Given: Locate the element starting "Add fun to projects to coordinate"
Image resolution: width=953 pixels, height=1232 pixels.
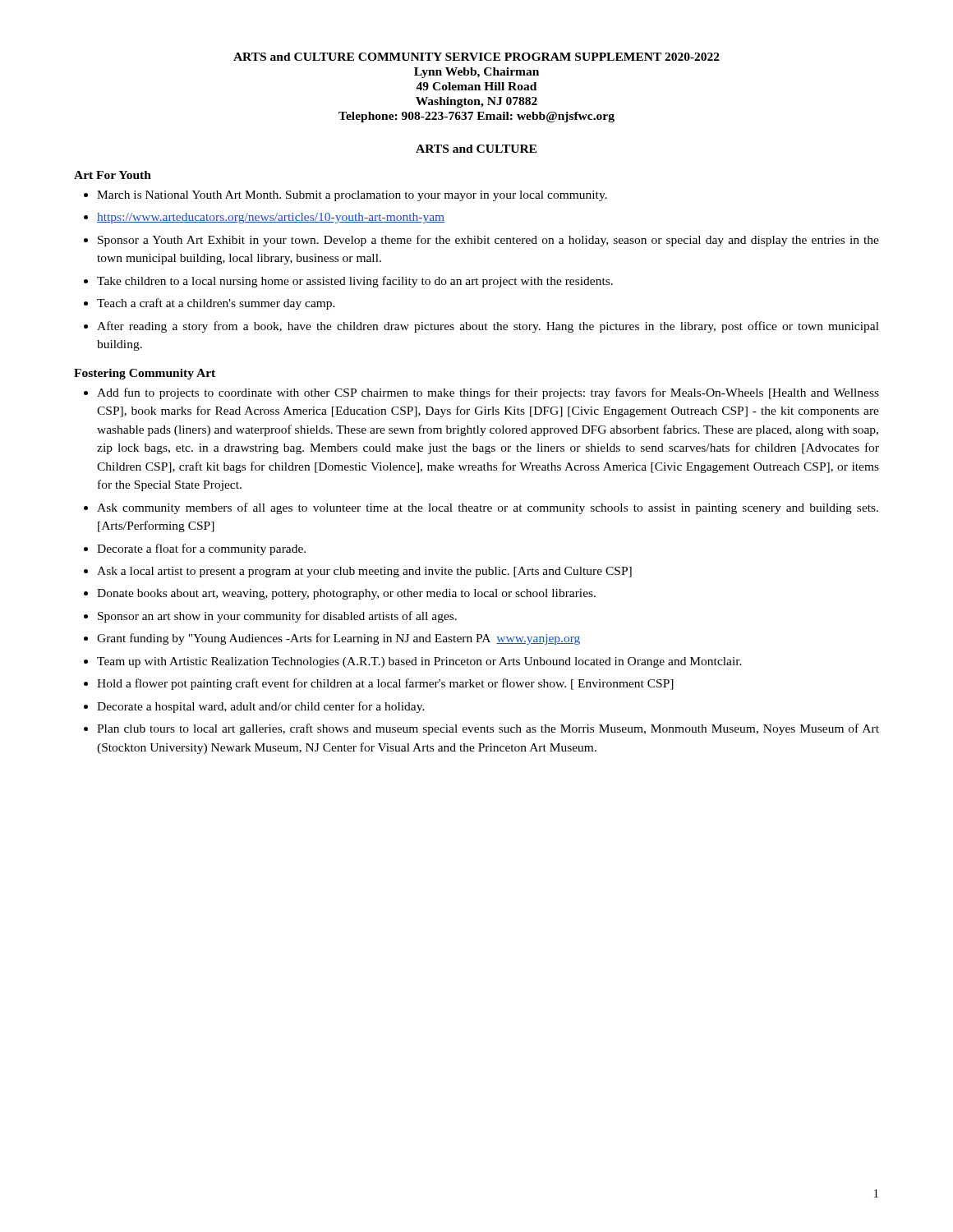Looking at the screenshot, I should point(488,438).
